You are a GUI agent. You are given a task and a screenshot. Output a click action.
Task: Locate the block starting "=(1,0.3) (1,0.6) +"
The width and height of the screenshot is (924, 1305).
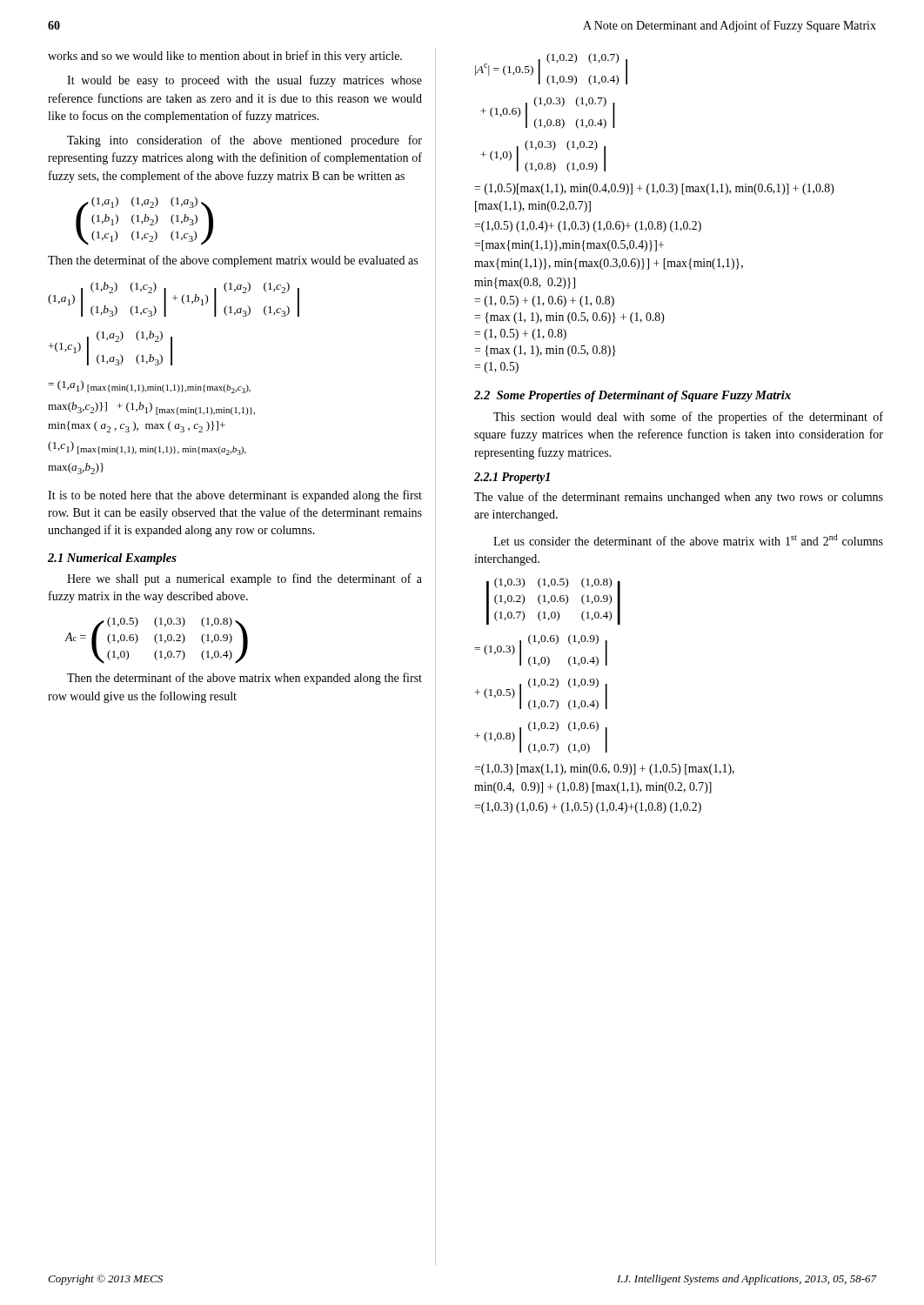(x=588, y=807)
